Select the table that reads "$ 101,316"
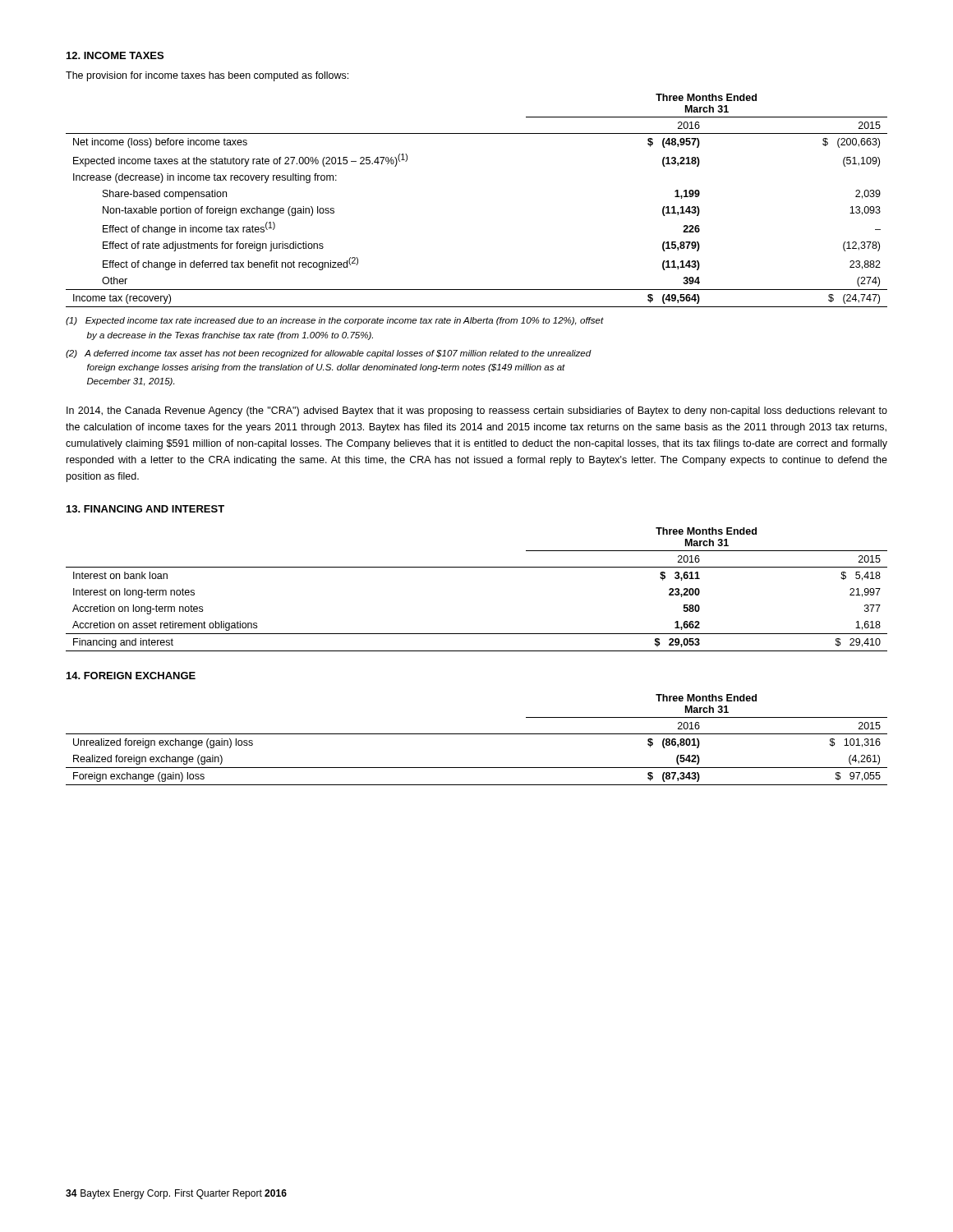This screenshot has width=953, height=1232. point(476,737)
